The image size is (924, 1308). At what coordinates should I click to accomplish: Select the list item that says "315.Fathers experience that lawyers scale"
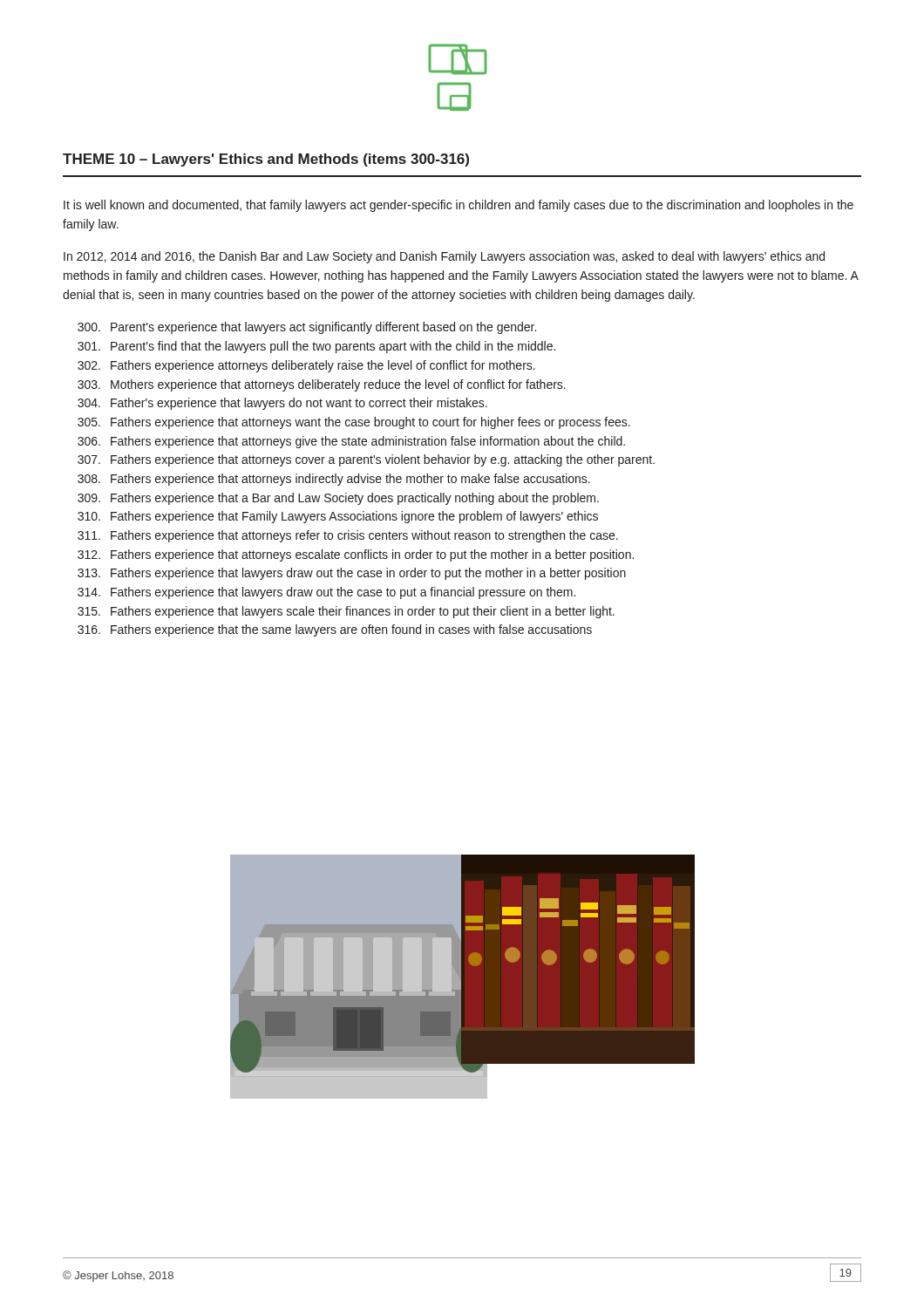click(x=339, y=612)
